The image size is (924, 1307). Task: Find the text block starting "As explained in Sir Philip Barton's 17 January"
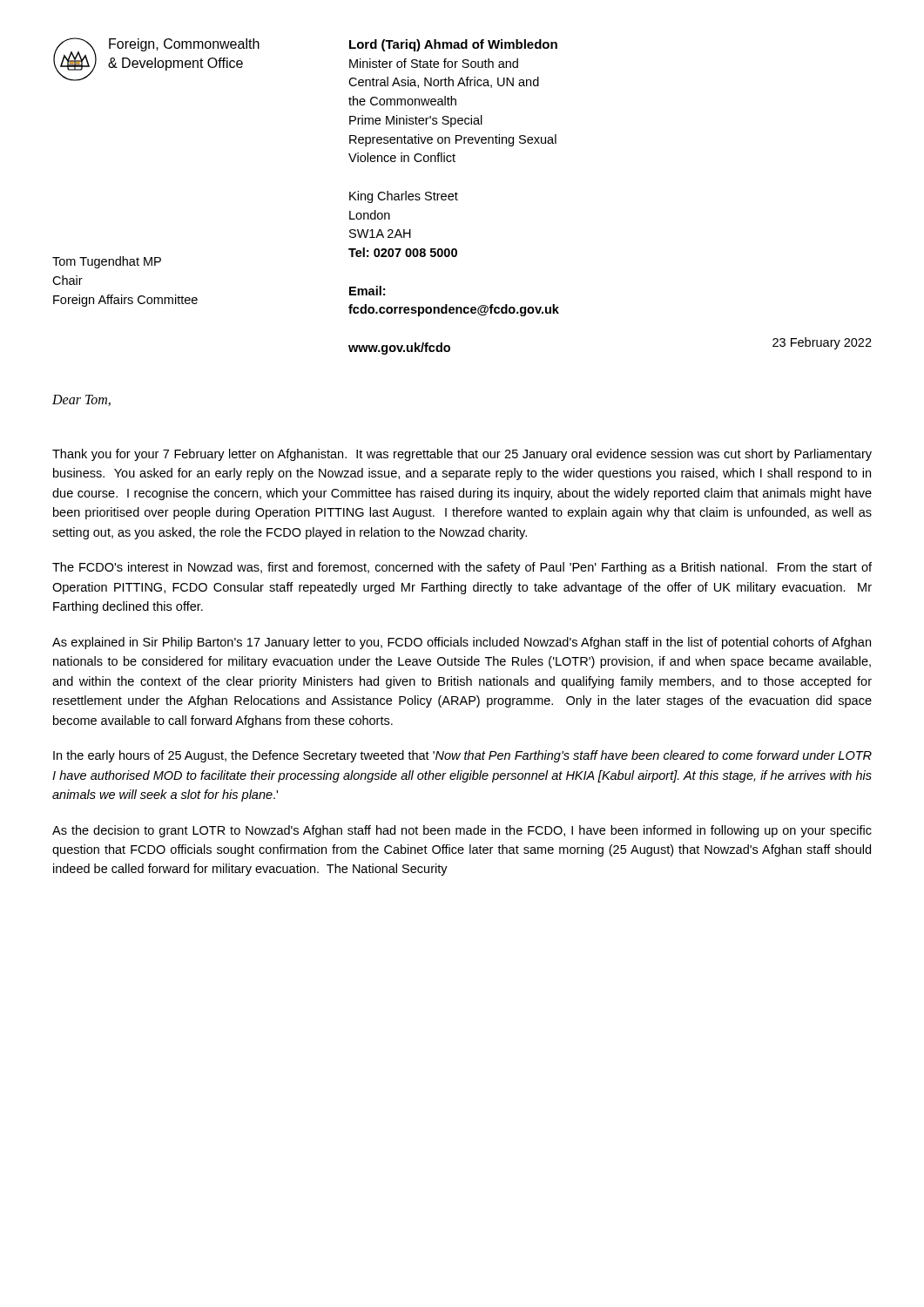pyautogui.click(x=462, y=681)
